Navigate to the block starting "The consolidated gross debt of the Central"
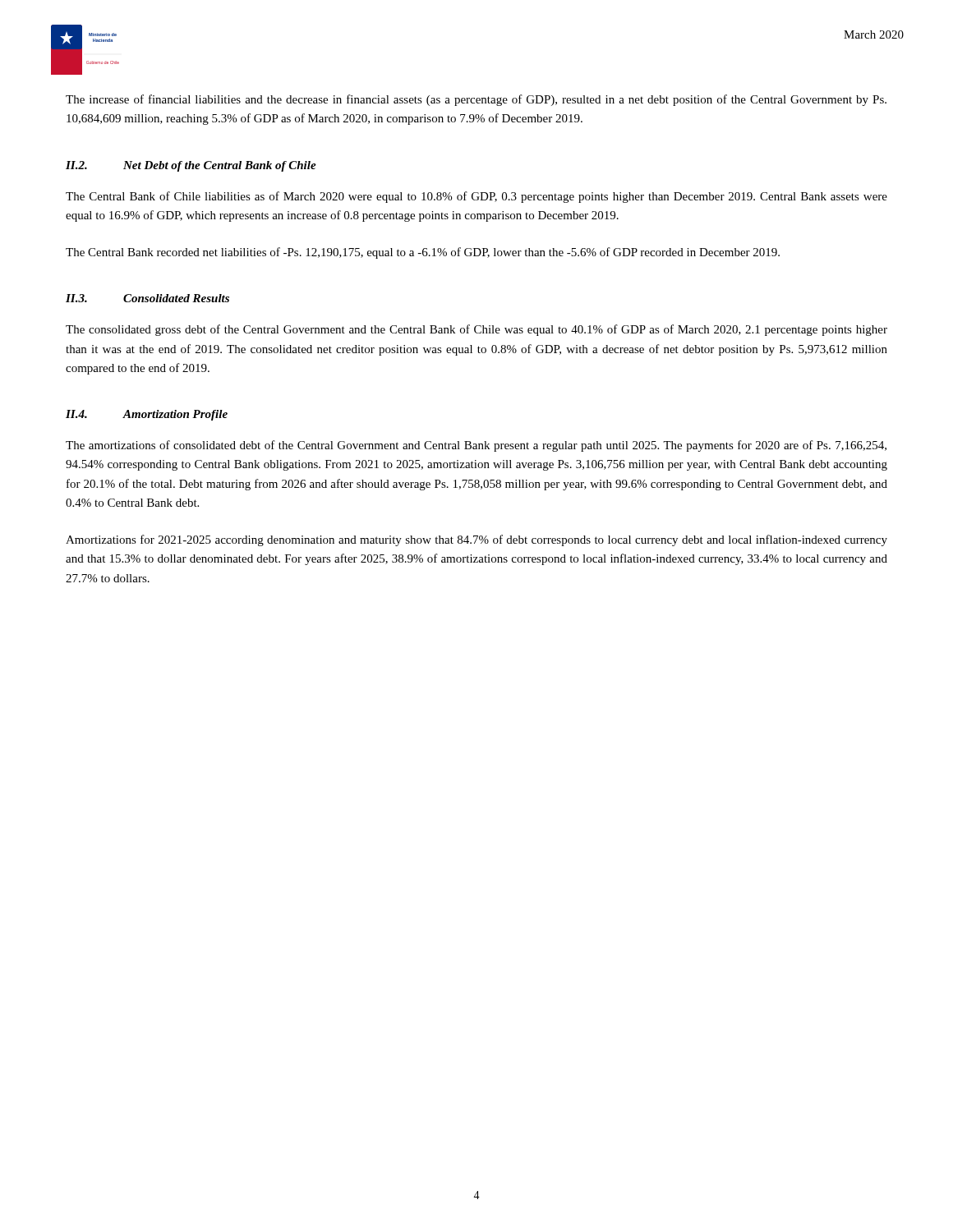Viewport: 953px width, 1232px height. pyautogui.click(x=476, y=349)
